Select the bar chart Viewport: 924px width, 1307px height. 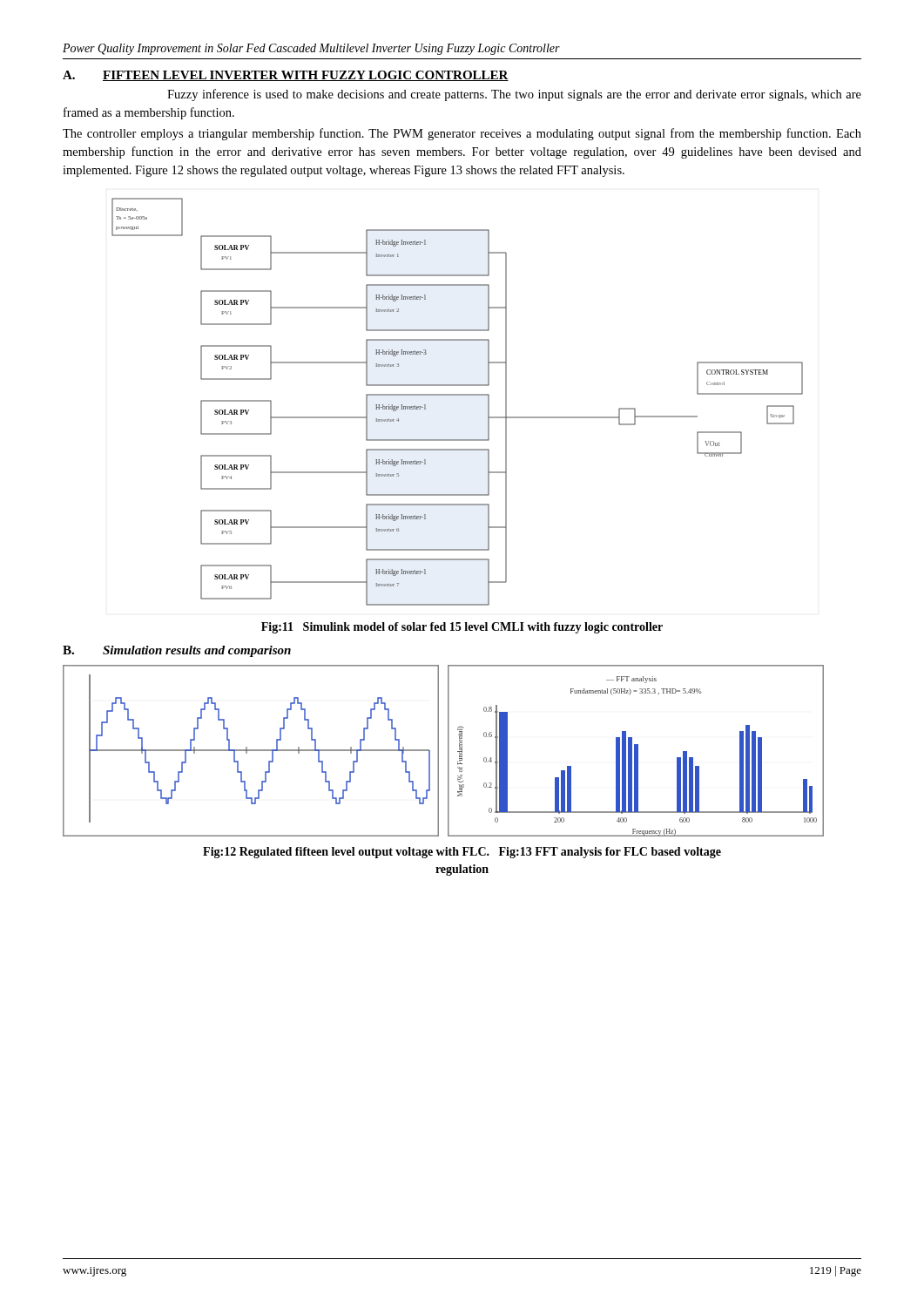point(636,751)
